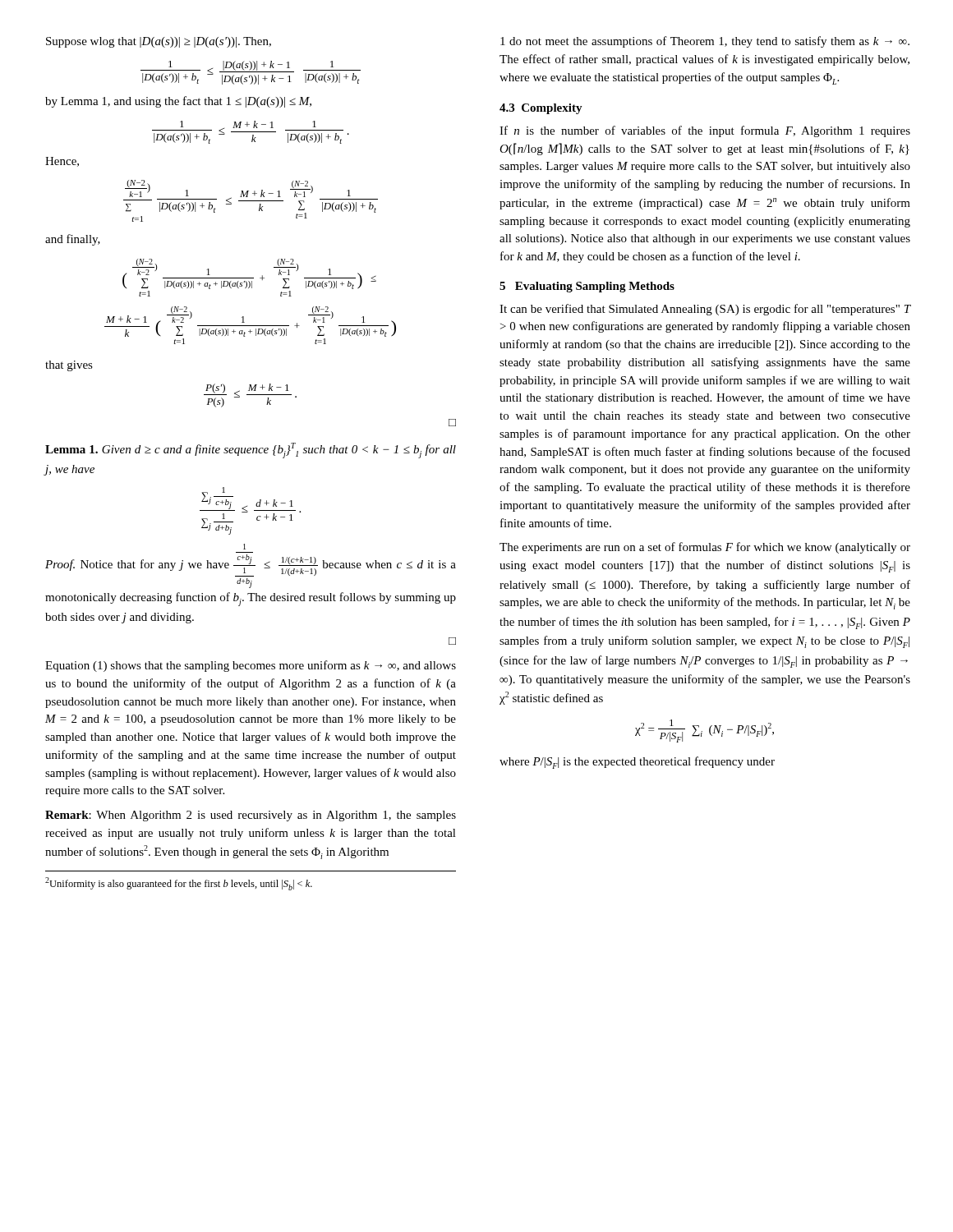
Task: Point to the passage starting "P(s')P(s) ≤ M"
Action: coord(250,395)
